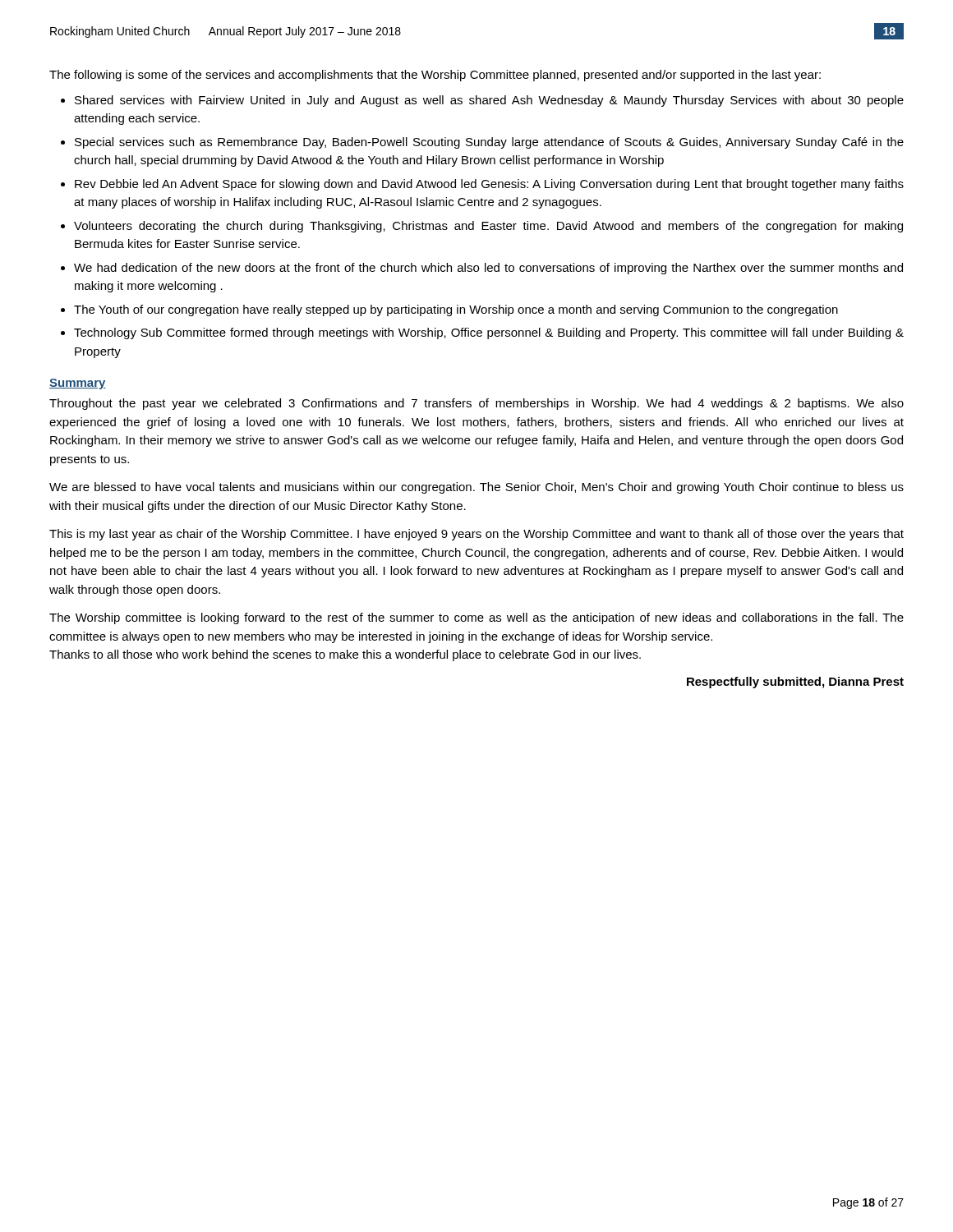953x1232 pixels.
Task: Find the block on this page that starts "This is my last year"
Action: click(476, 561)
